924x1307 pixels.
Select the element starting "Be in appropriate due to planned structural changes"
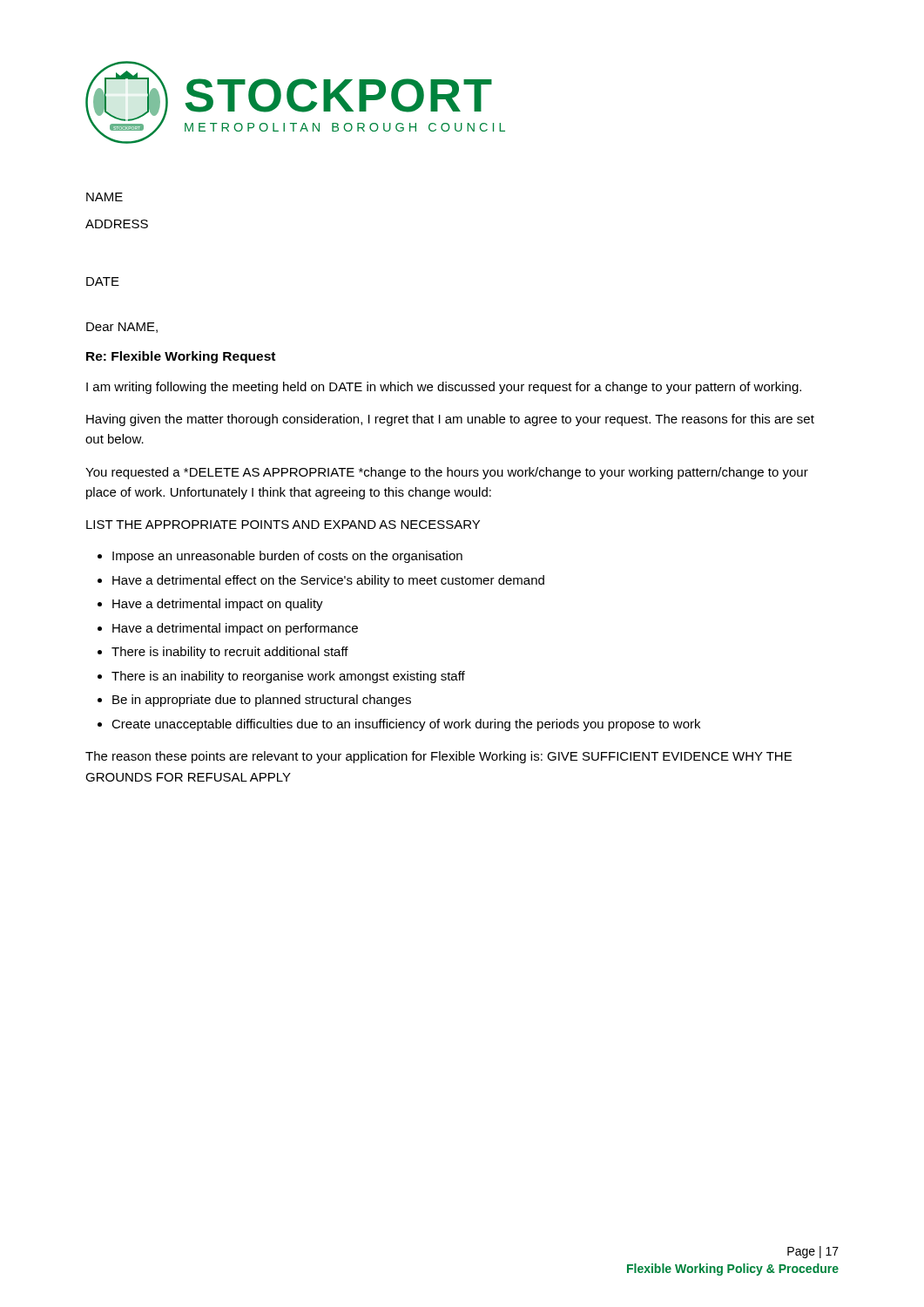[261, 699]
